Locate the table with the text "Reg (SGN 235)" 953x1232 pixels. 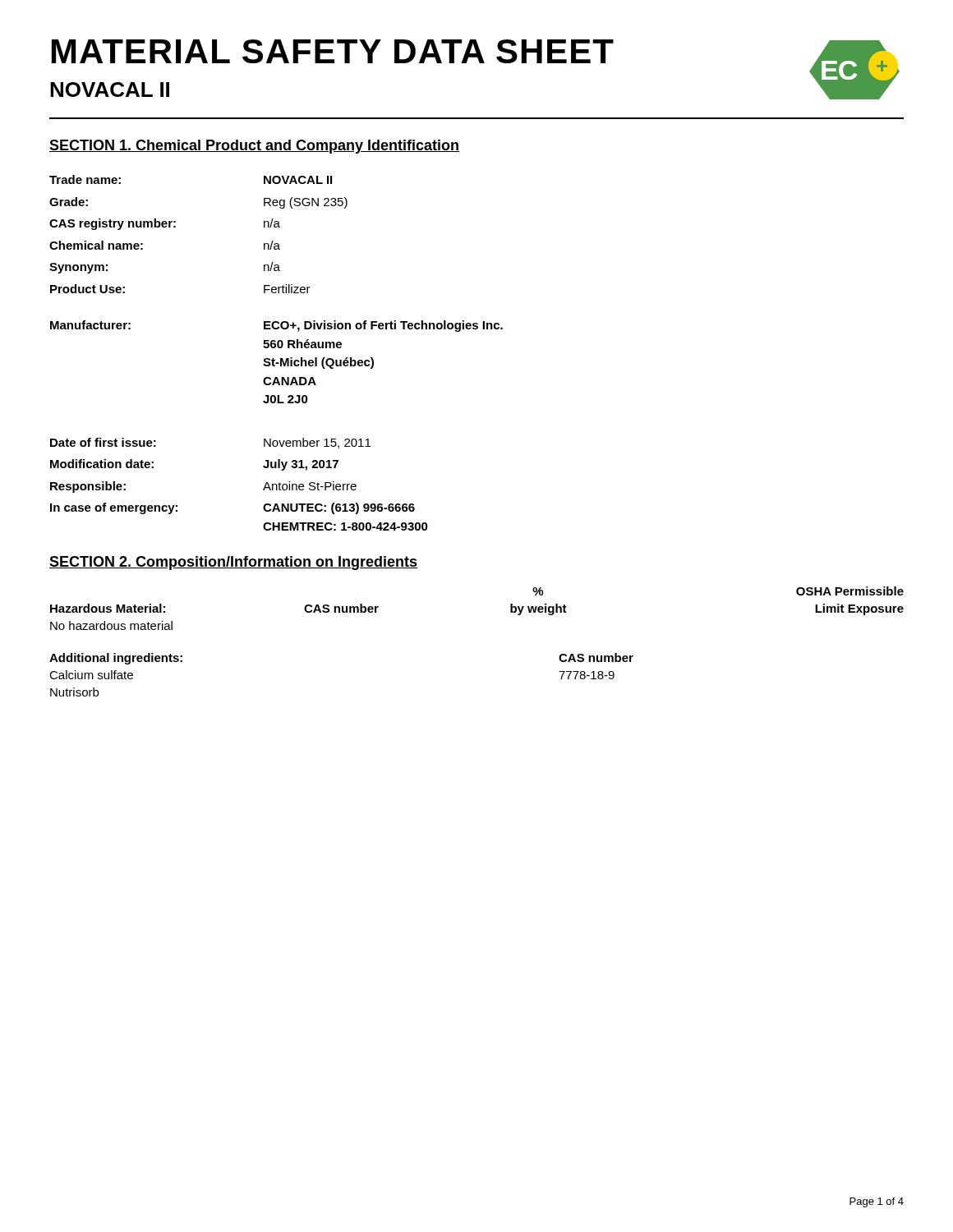coord(476,353)
